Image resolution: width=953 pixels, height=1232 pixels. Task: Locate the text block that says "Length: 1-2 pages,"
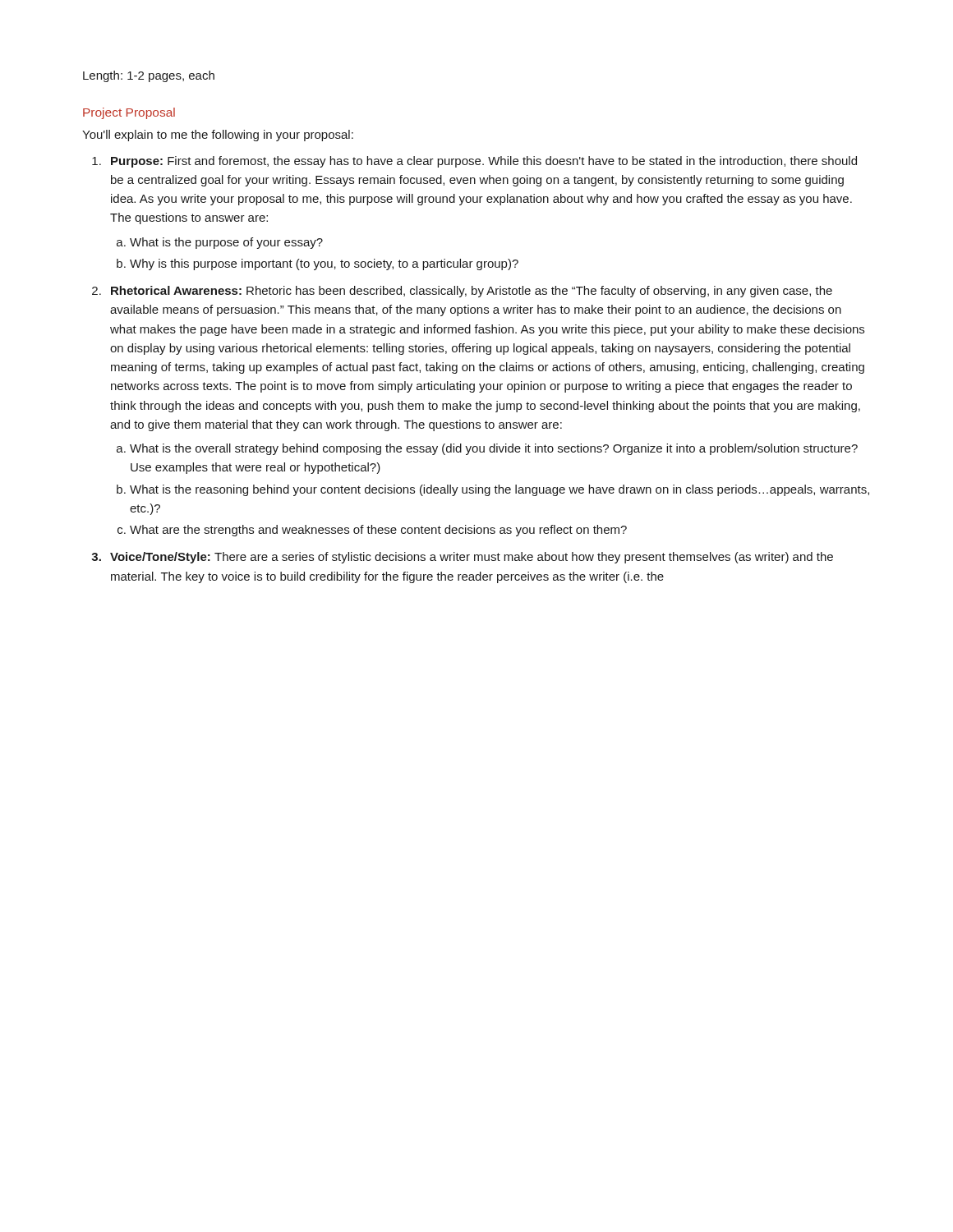click(149, 75)
